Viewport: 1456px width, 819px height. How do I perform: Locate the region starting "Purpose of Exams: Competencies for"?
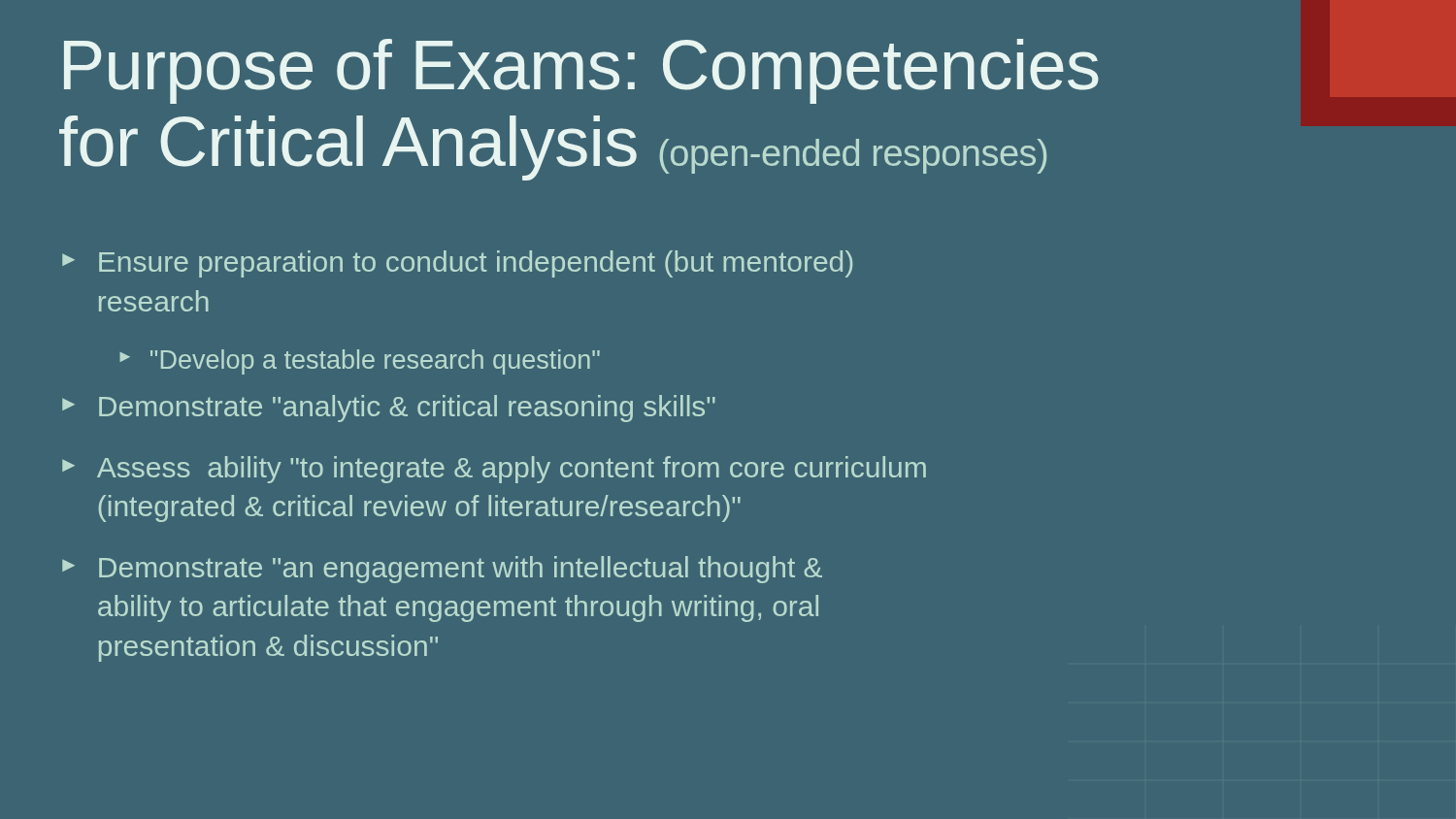(670, 104)
